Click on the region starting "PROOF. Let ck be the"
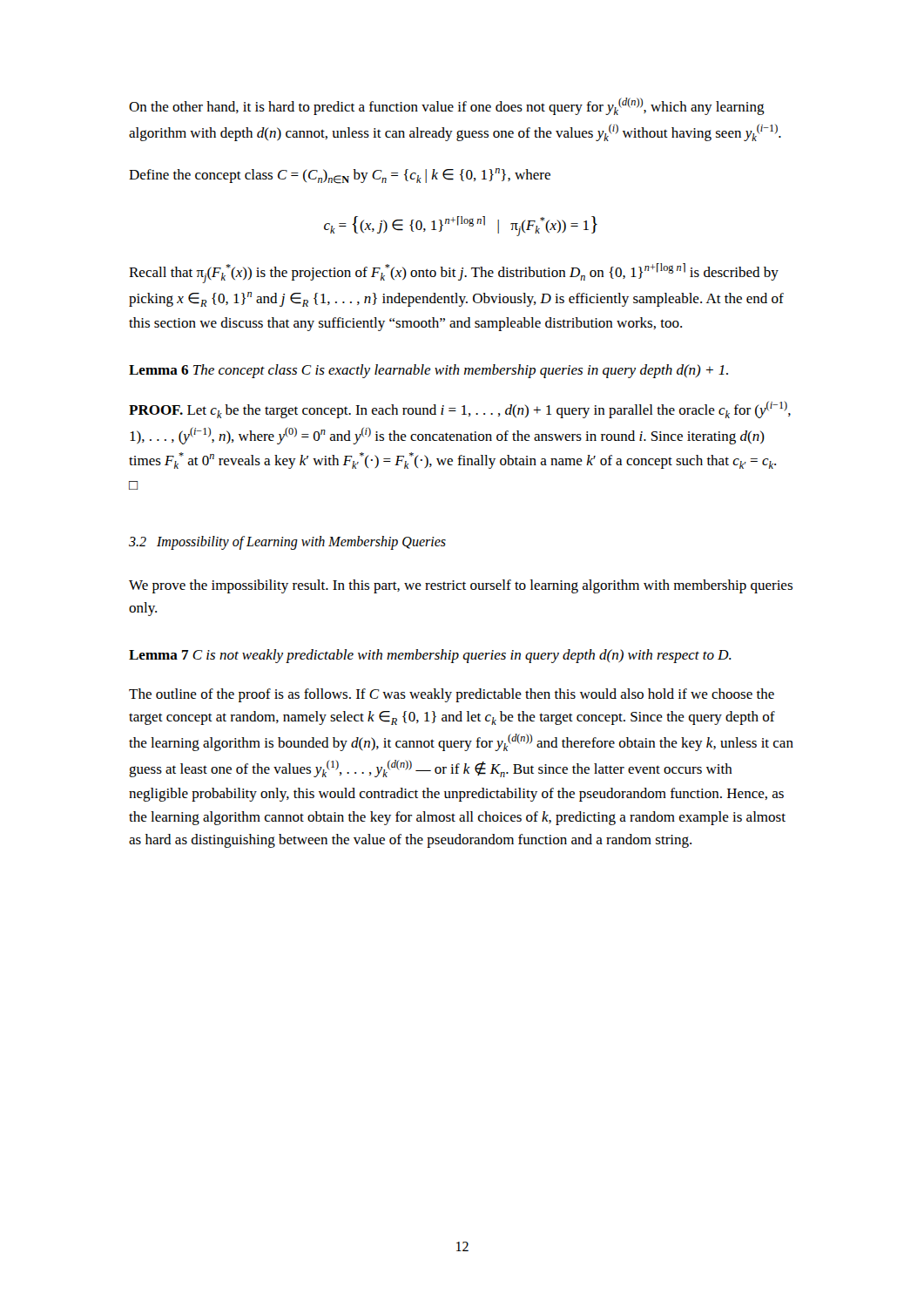This screenshot has height=1307, width=924. click(x=460, y=446)
